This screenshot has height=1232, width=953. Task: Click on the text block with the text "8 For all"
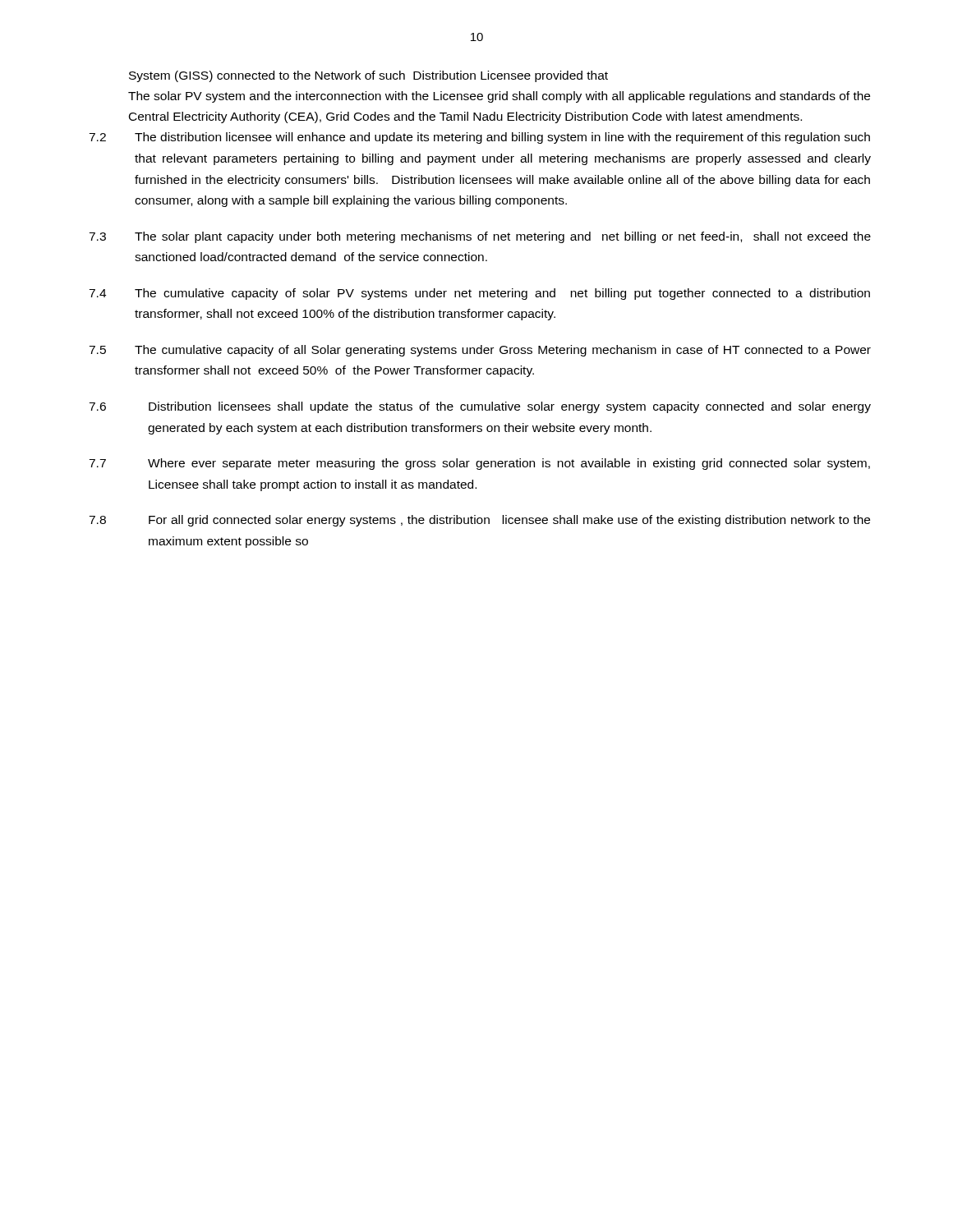(480, 530)
